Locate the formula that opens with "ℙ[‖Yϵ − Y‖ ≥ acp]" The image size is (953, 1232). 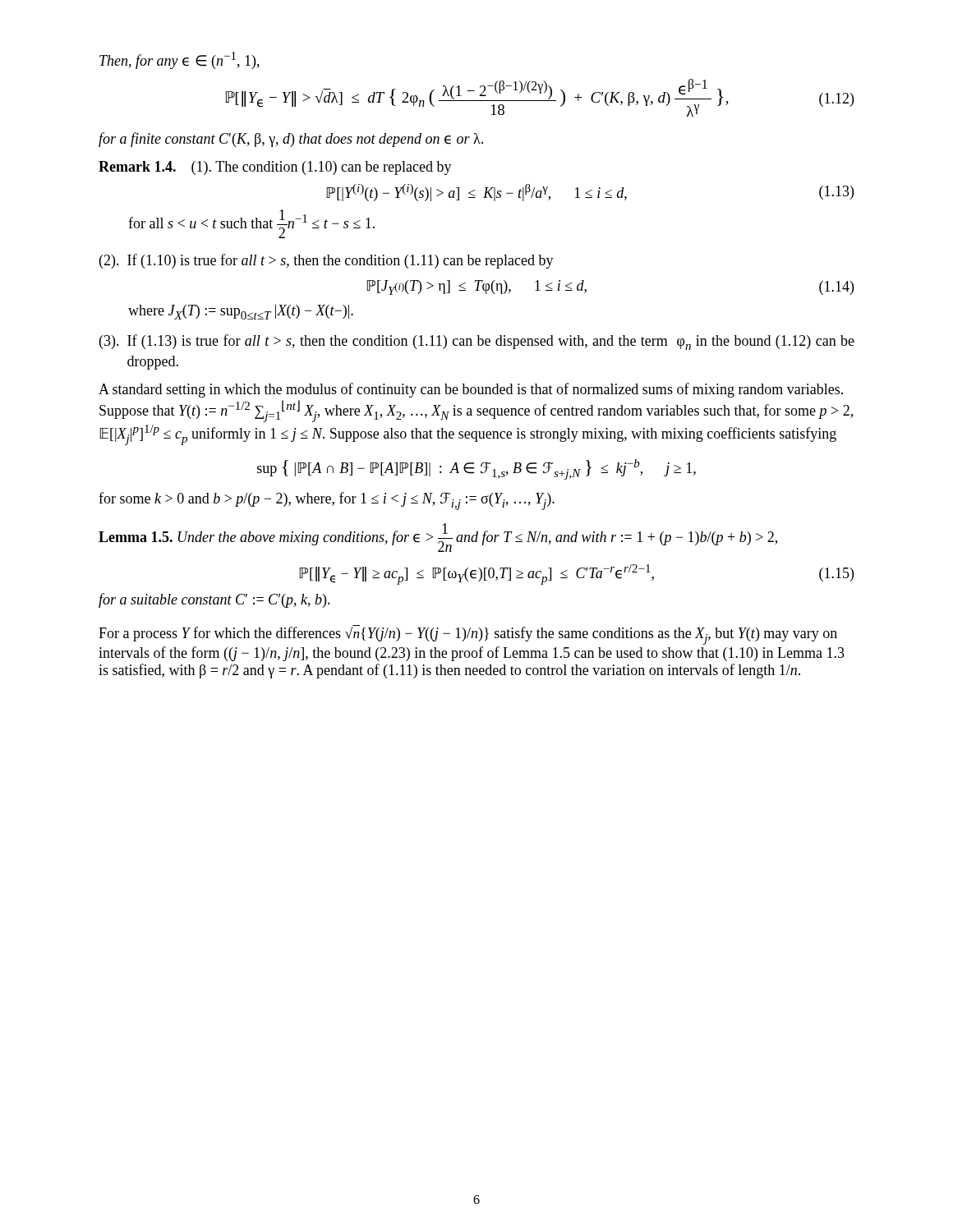point(576,574)
